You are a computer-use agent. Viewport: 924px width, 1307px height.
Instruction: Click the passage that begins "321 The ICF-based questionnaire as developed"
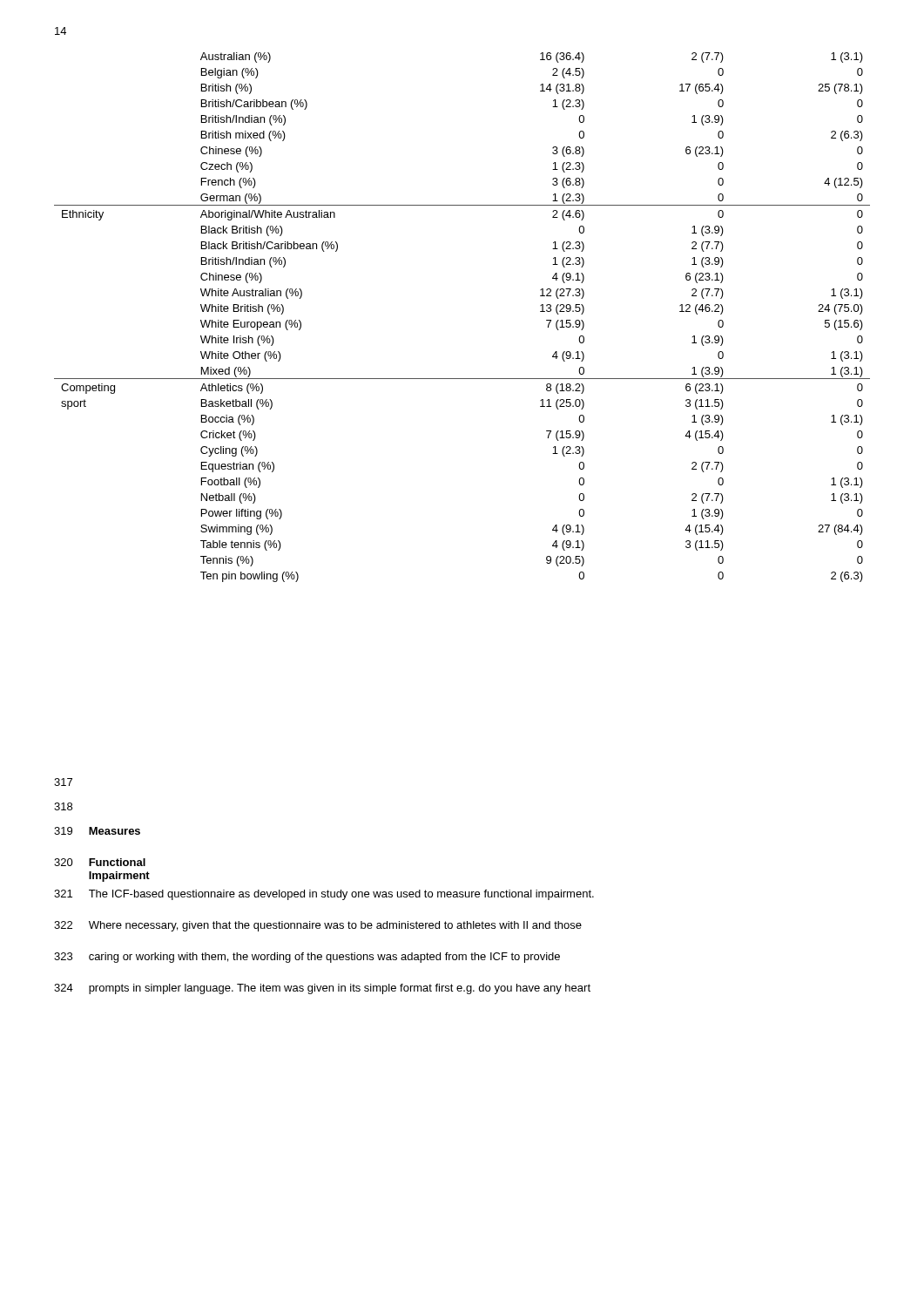tap(462, 894)
